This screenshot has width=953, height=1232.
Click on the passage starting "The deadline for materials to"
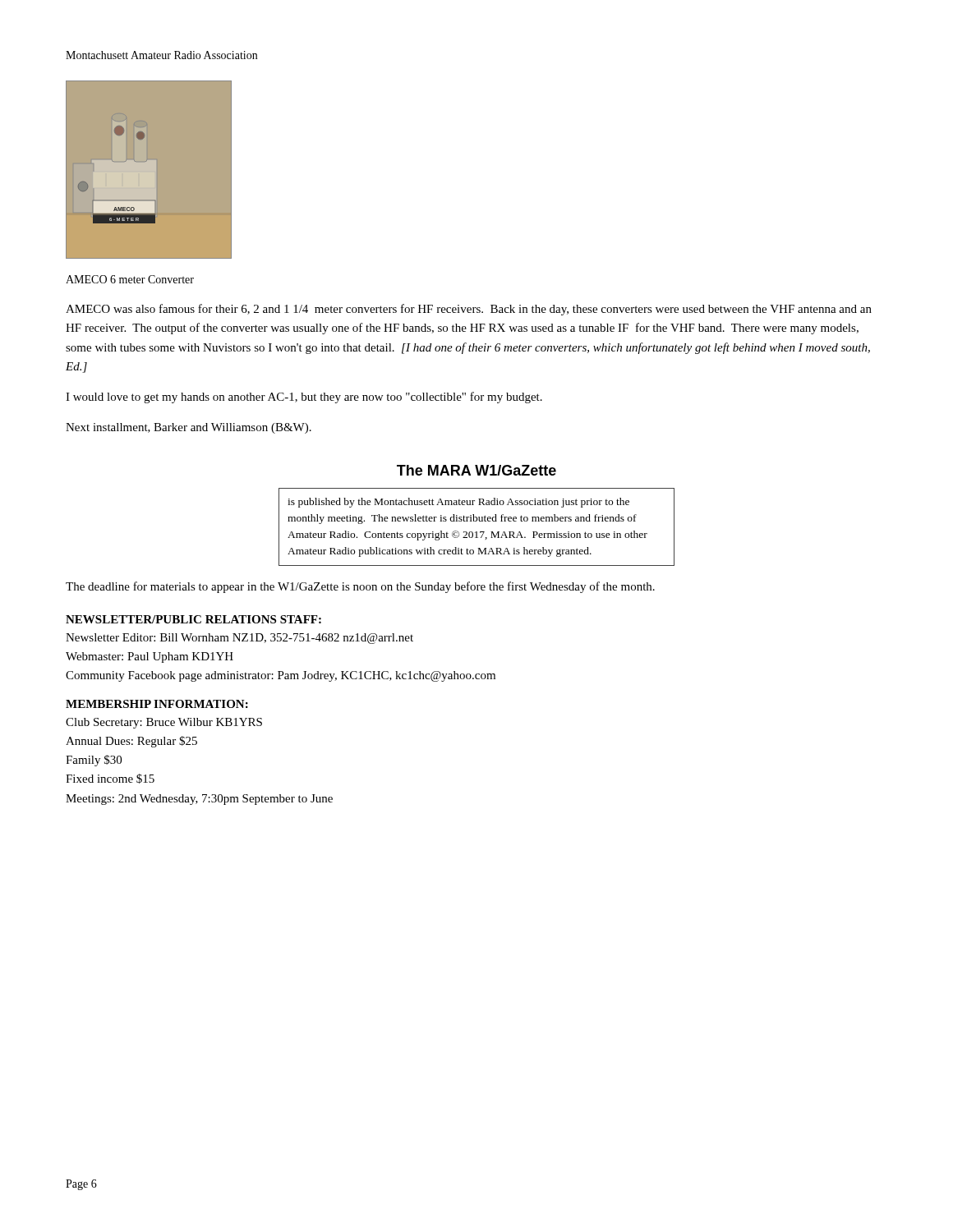361,586
